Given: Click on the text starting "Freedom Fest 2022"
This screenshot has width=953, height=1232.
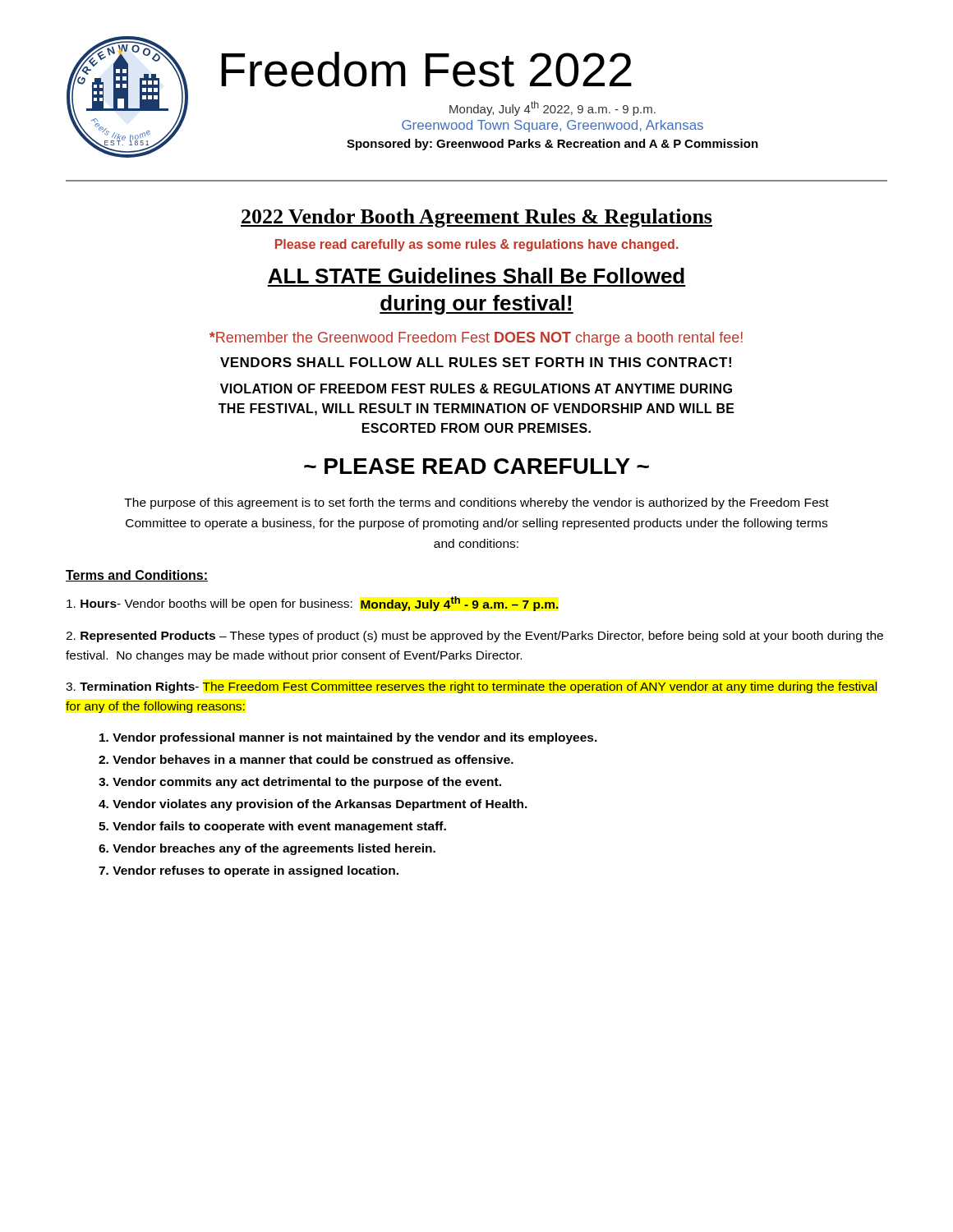Looking at the screenshot, I should (x=426, y=70).
